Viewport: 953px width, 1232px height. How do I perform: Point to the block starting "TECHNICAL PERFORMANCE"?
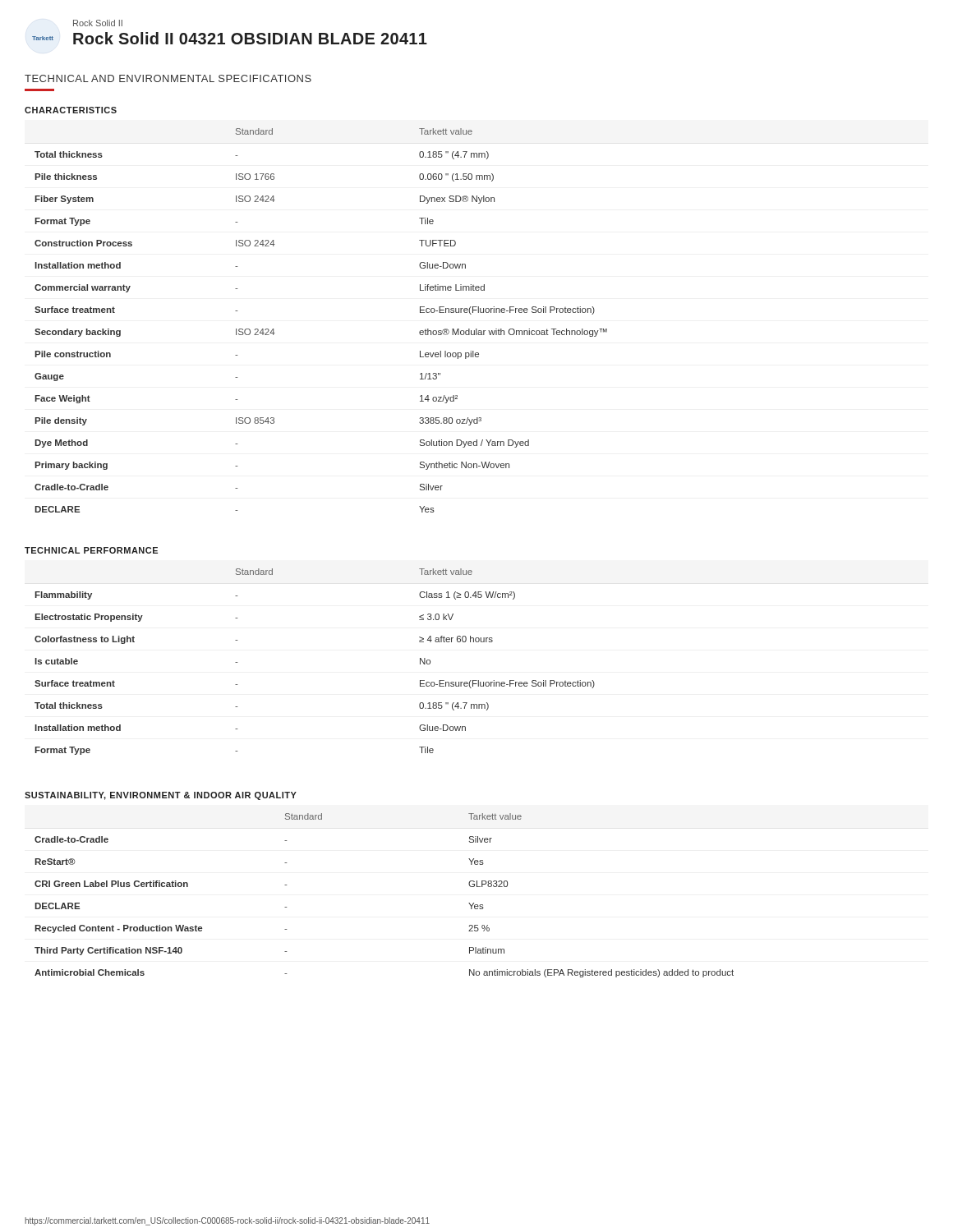[x=92, y=550]
